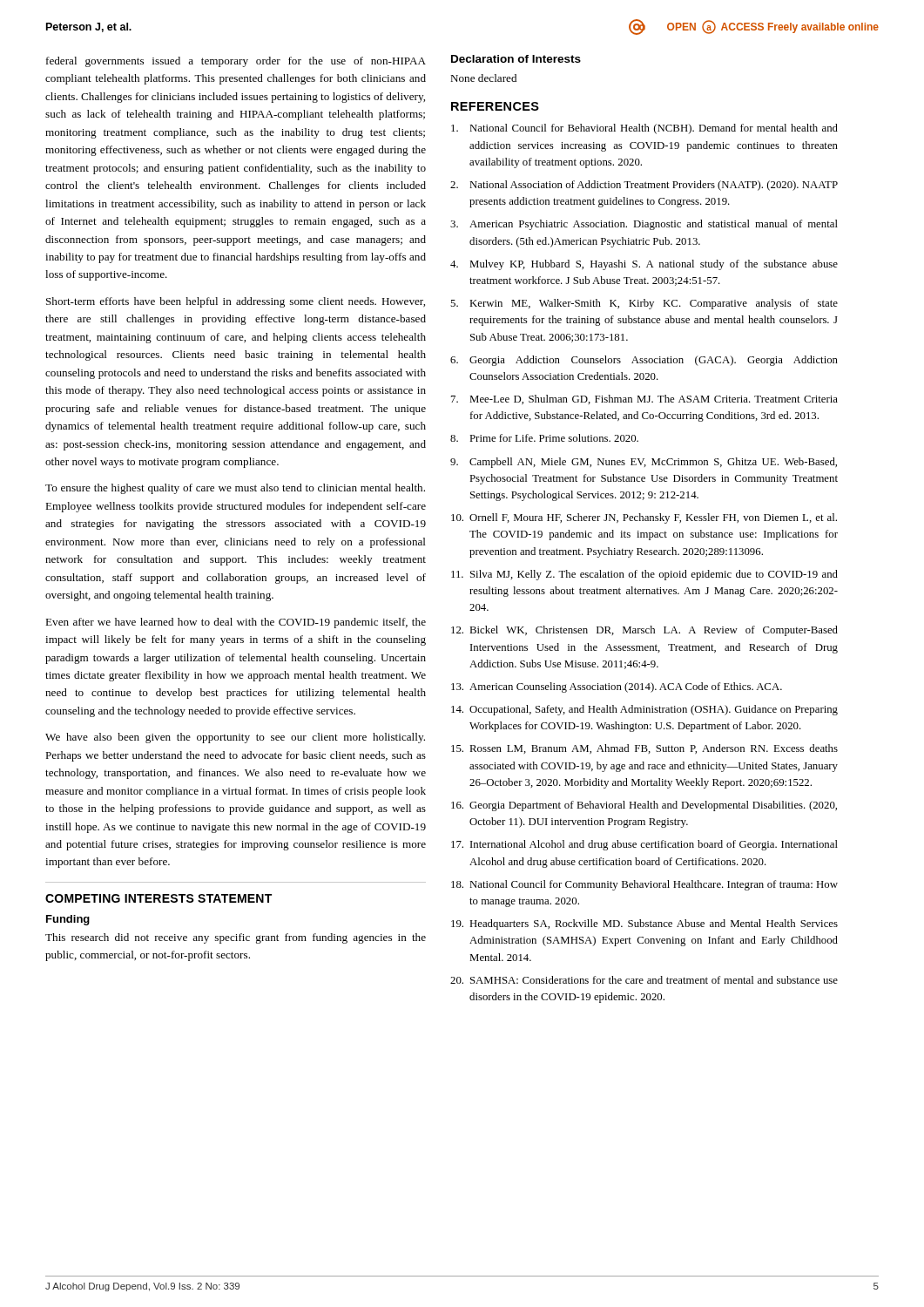This screenshot has width=924, height=1307.
Task: Find the text block starting "12.Bickel WK, Christensen DR, Marsch LA."
Action: click(644, 647)
